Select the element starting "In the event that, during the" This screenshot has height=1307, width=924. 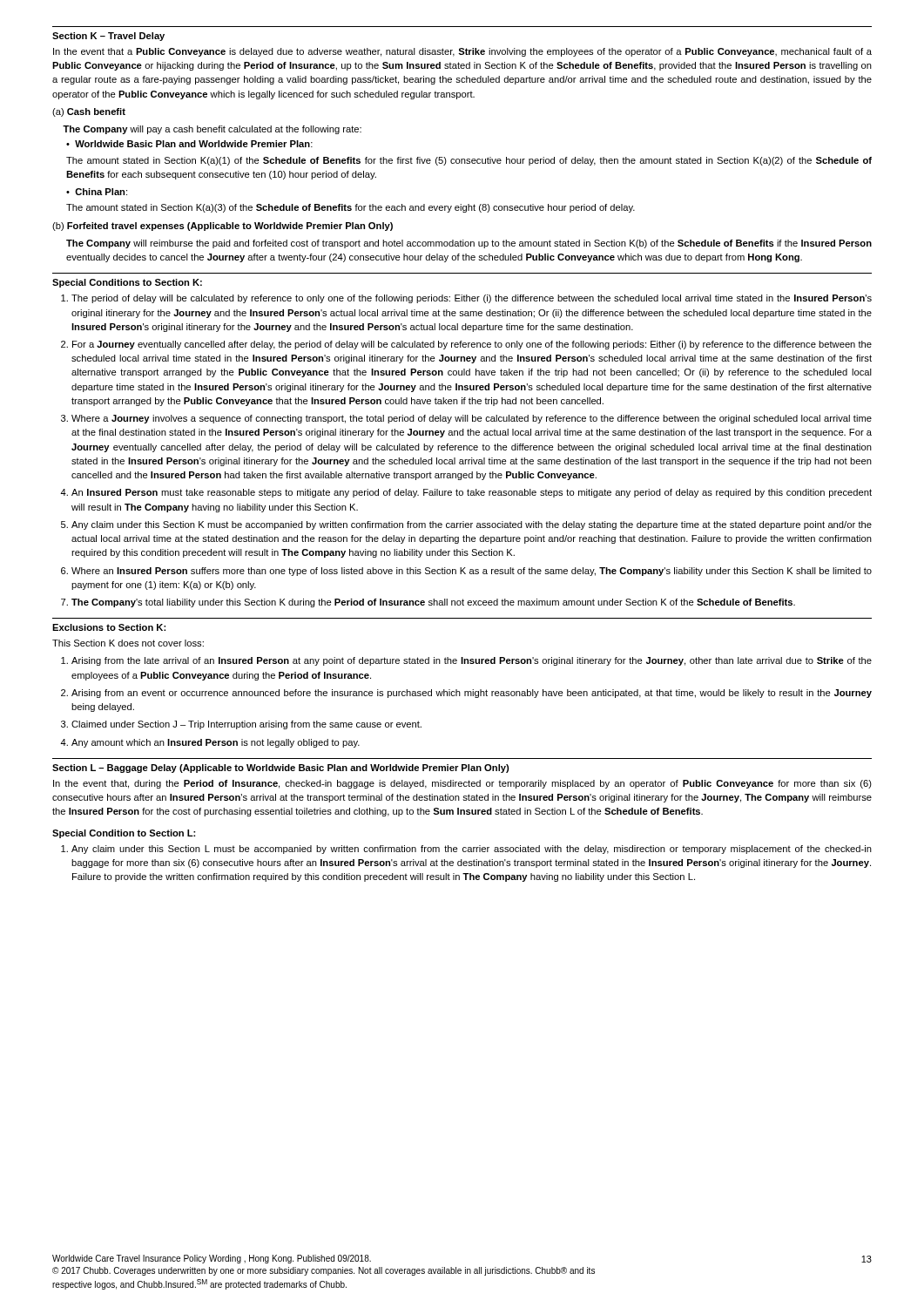(462, 797)
